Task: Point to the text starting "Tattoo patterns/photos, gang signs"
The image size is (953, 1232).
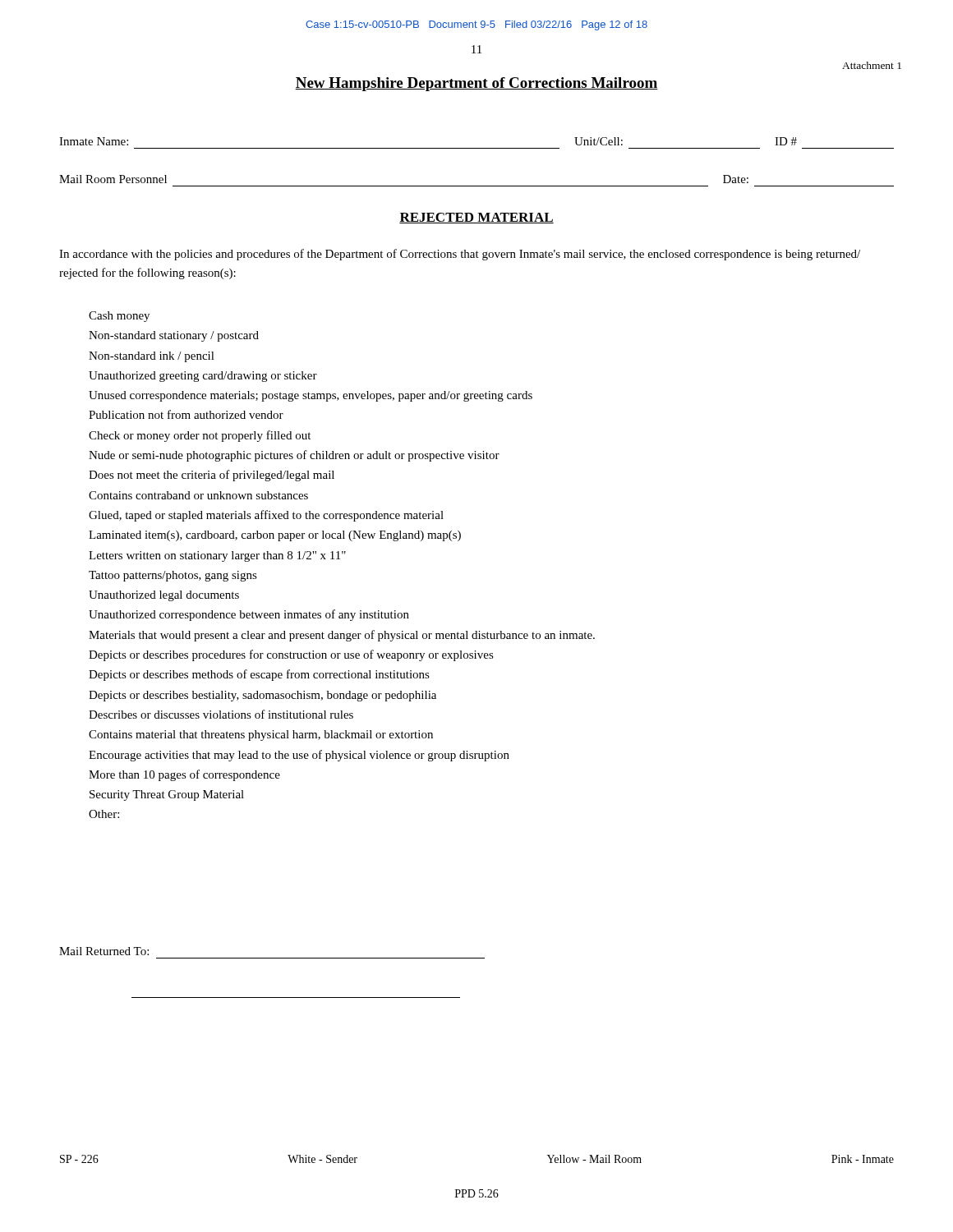Action: coord(173,575)
